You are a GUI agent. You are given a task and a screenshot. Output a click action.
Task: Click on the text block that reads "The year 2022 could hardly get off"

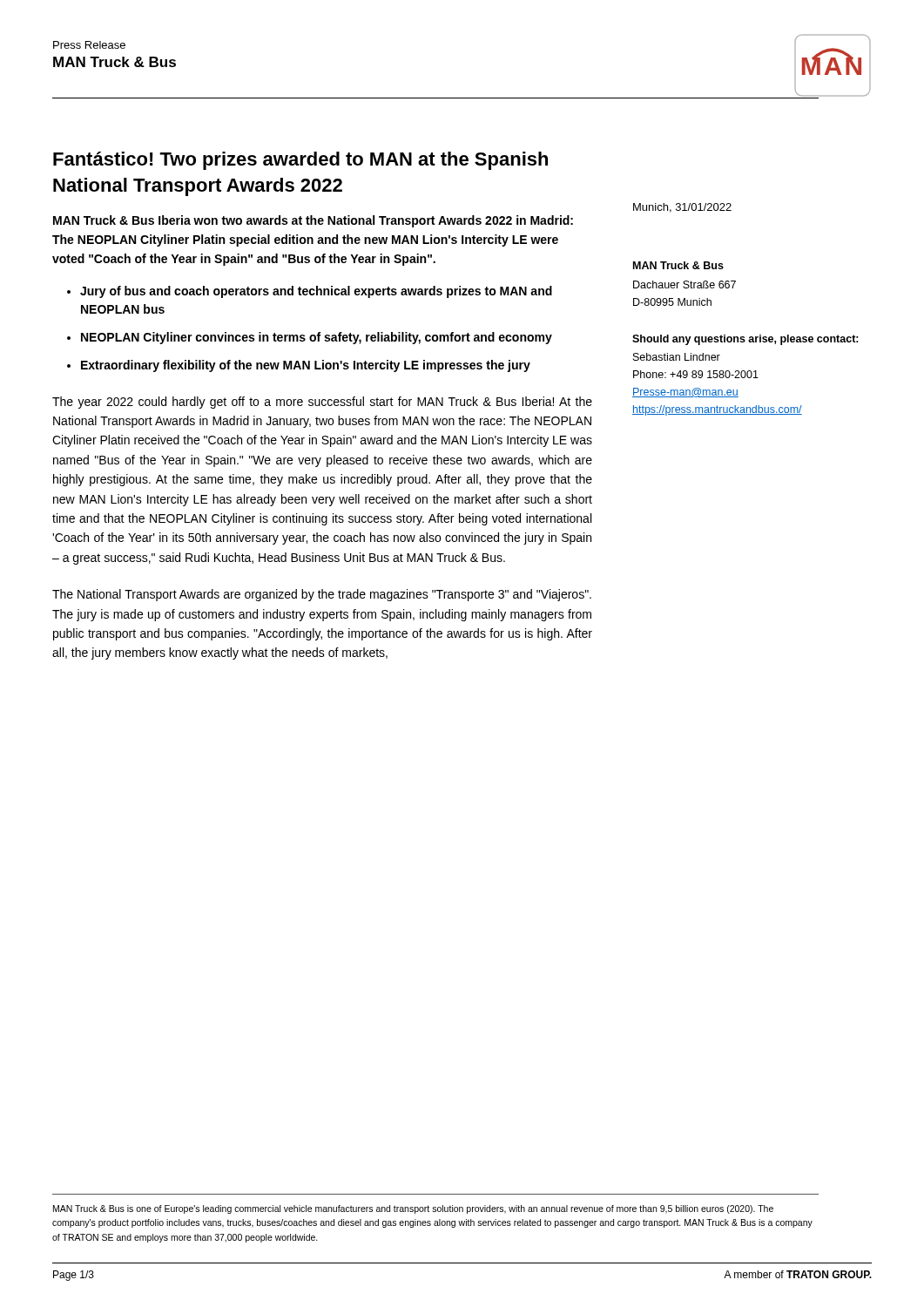[322, 479]
